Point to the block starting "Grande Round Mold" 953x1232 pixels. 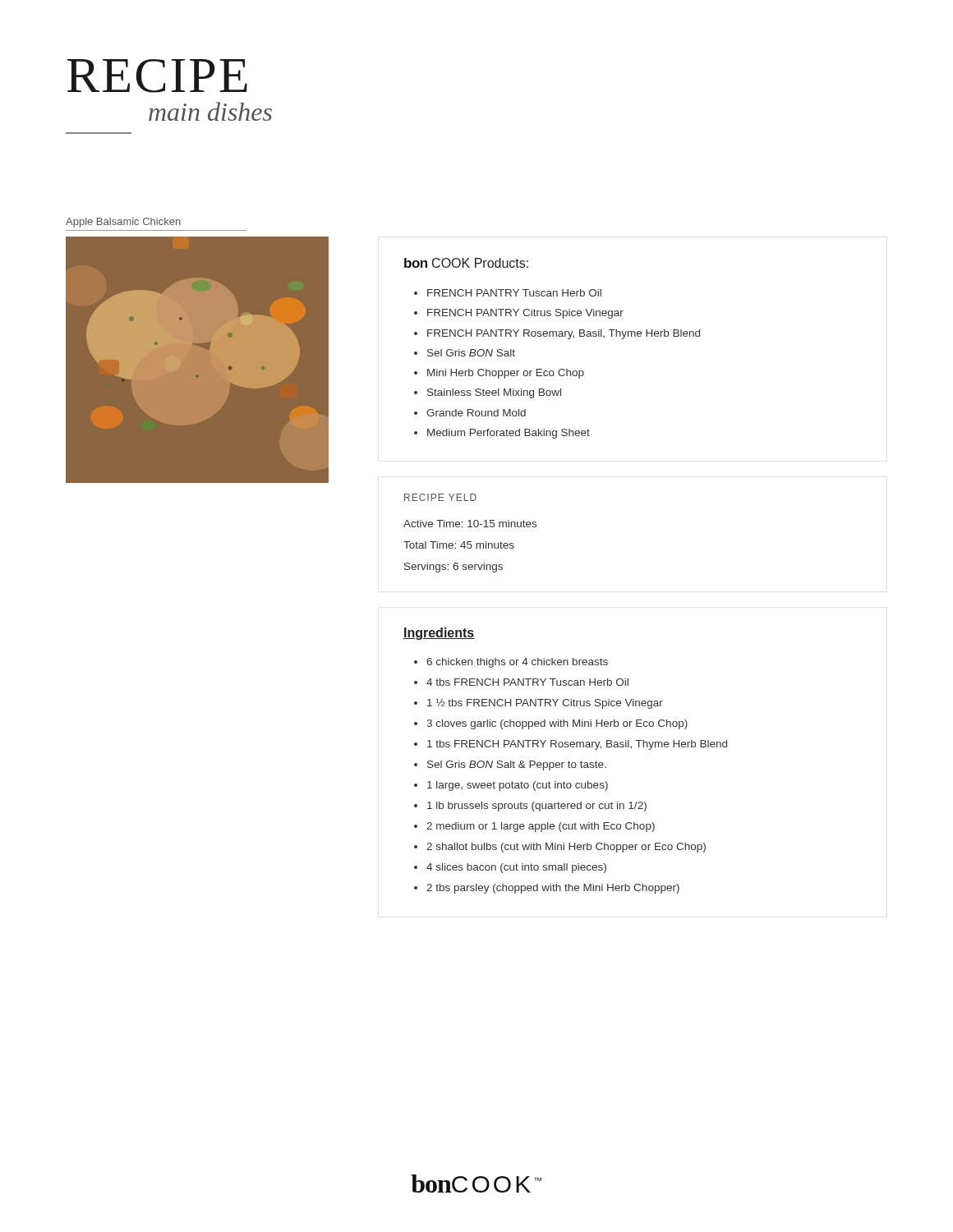click(476, 413)
